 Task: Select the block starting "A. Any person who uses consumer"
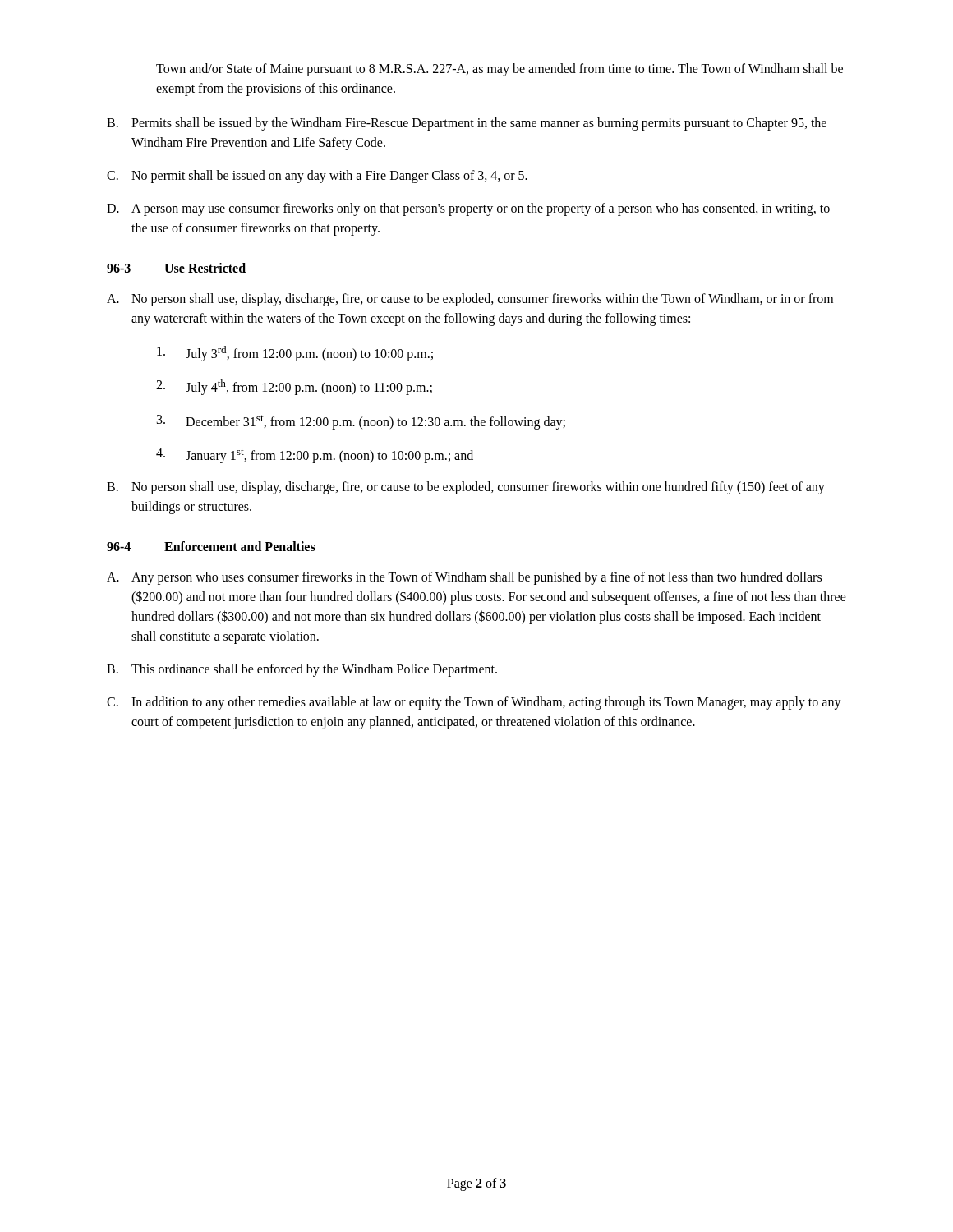click(x=476, y=607)
